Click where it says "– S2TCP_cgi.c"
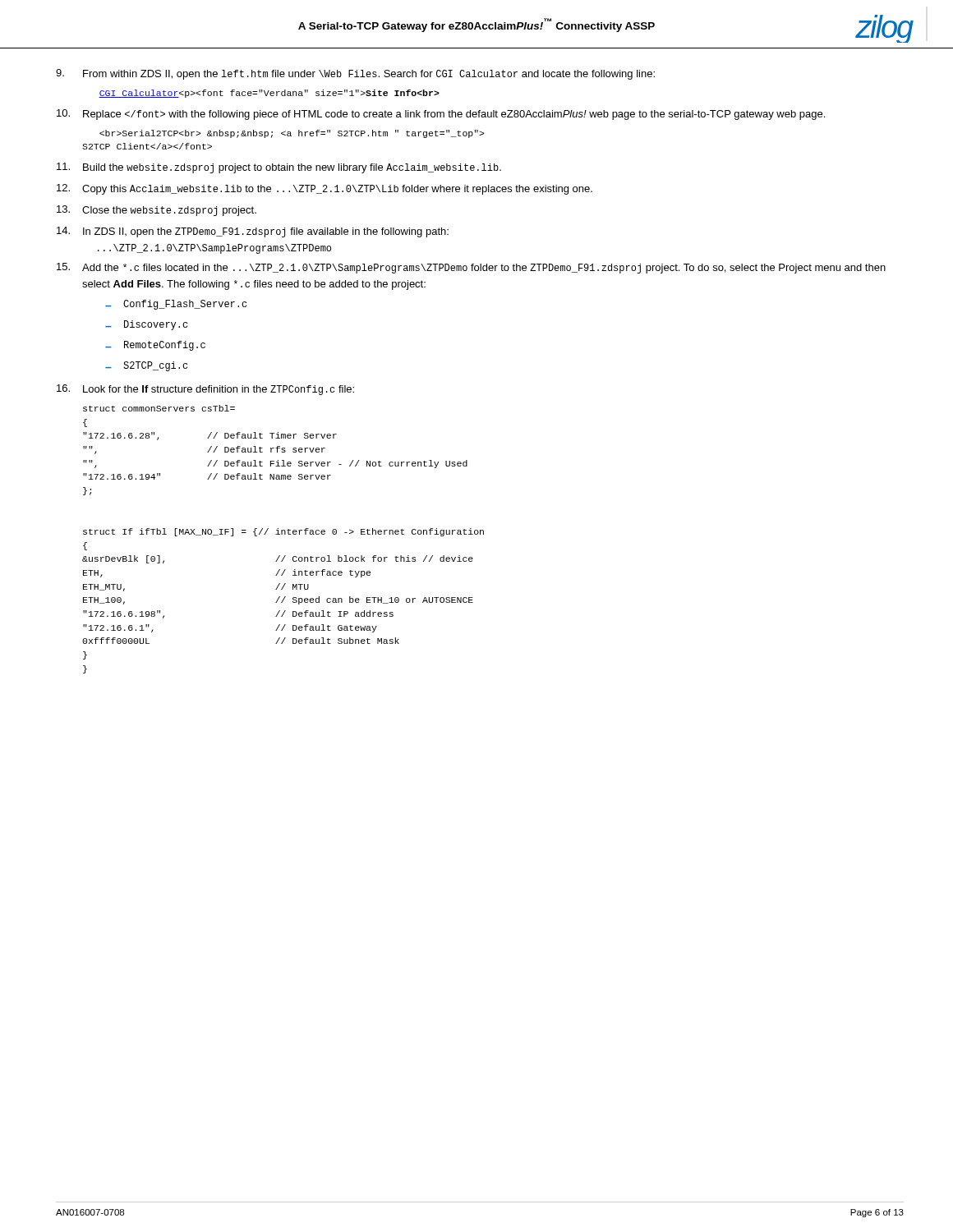 pos(147,368)
